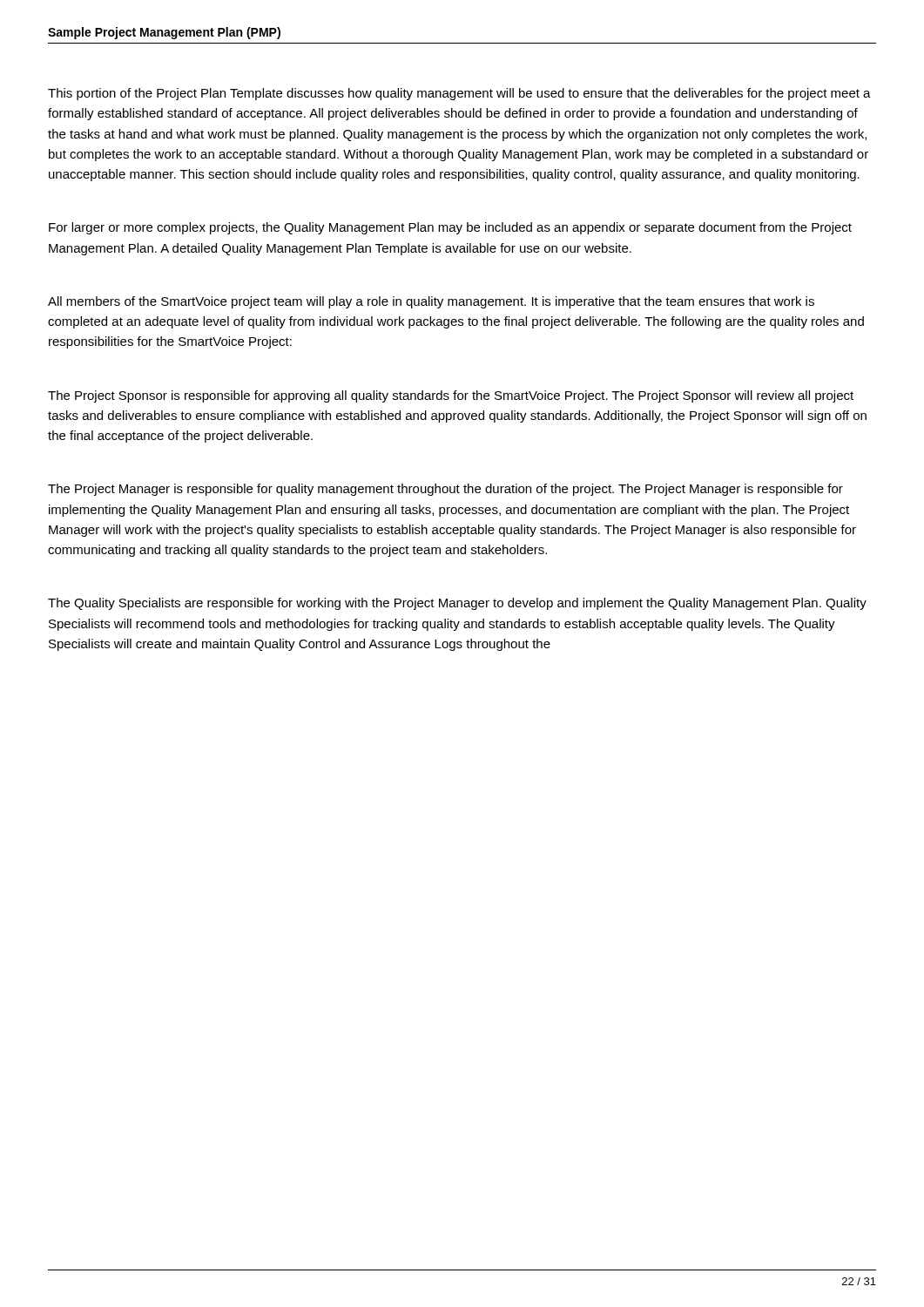This screenshot has height=1307, width=924.
Task: Find the text block that says "All members of the SmartVoice project"
Action: [x=456, y=321]
